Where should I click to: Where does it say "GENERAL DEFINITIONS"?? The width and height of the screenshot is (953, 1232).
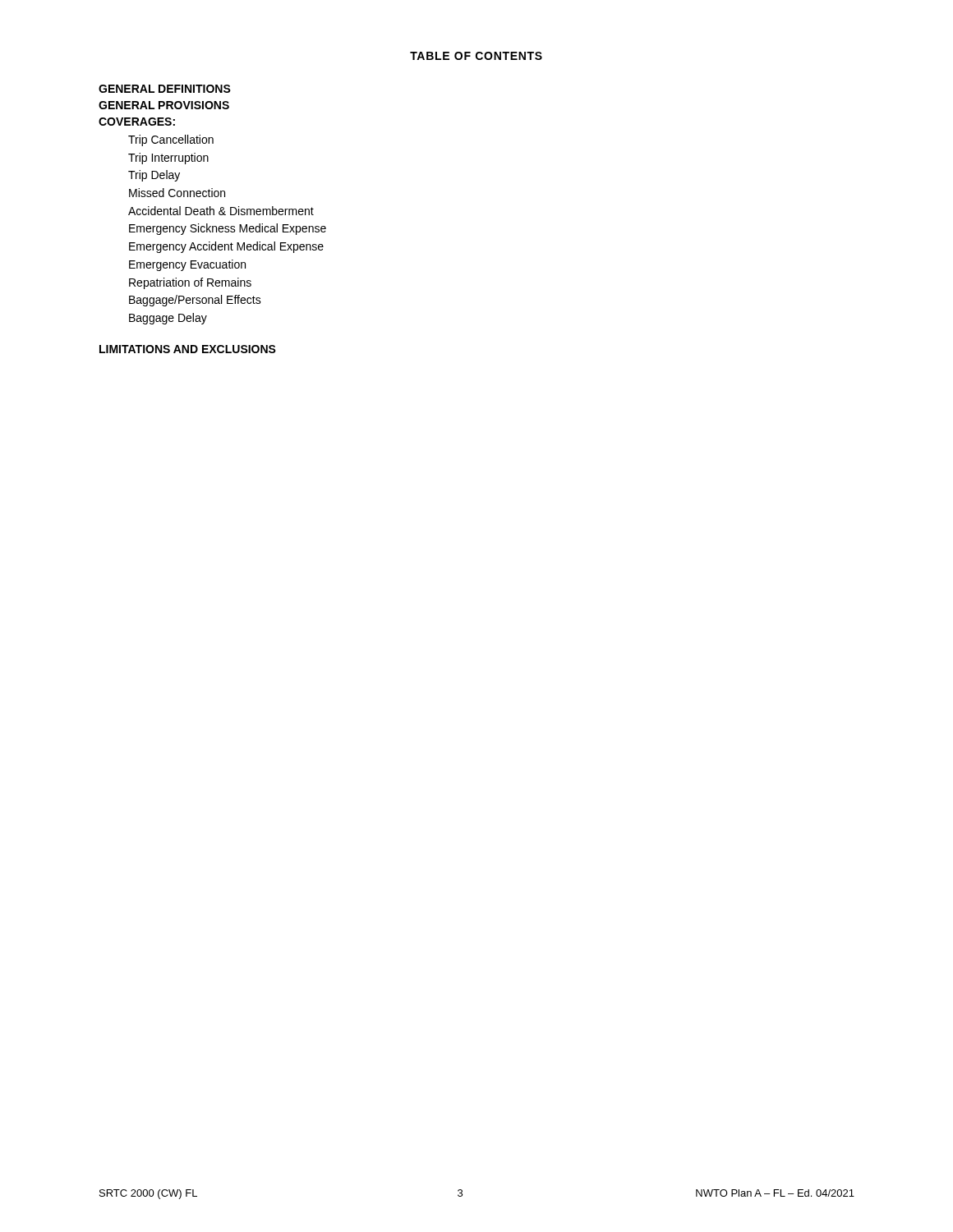(x=165, y=89)
